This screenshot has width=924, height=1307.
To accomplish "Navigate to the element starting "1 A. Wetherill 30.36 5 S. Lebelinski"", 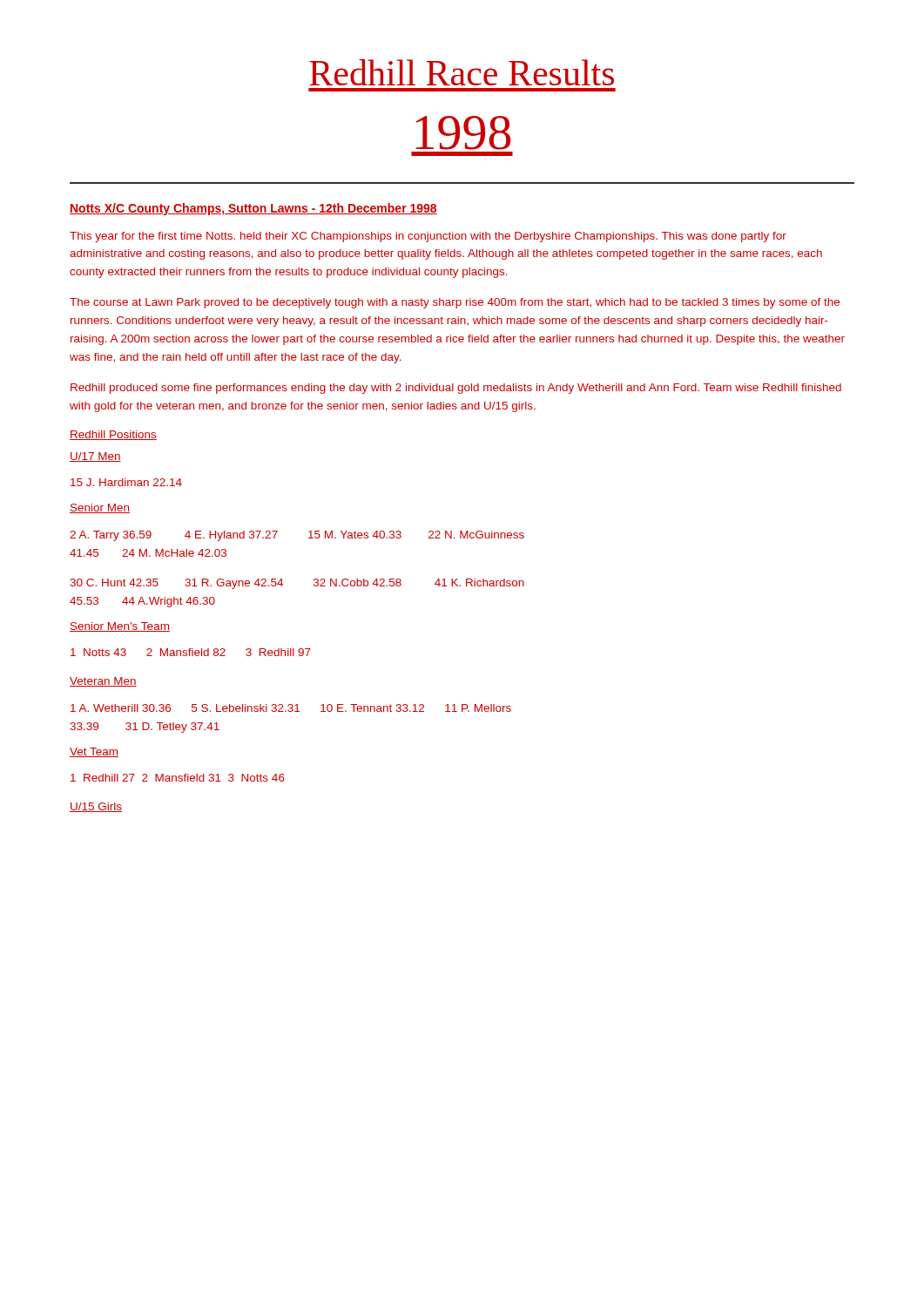I will pyautogui.click(x=462, y=718).
